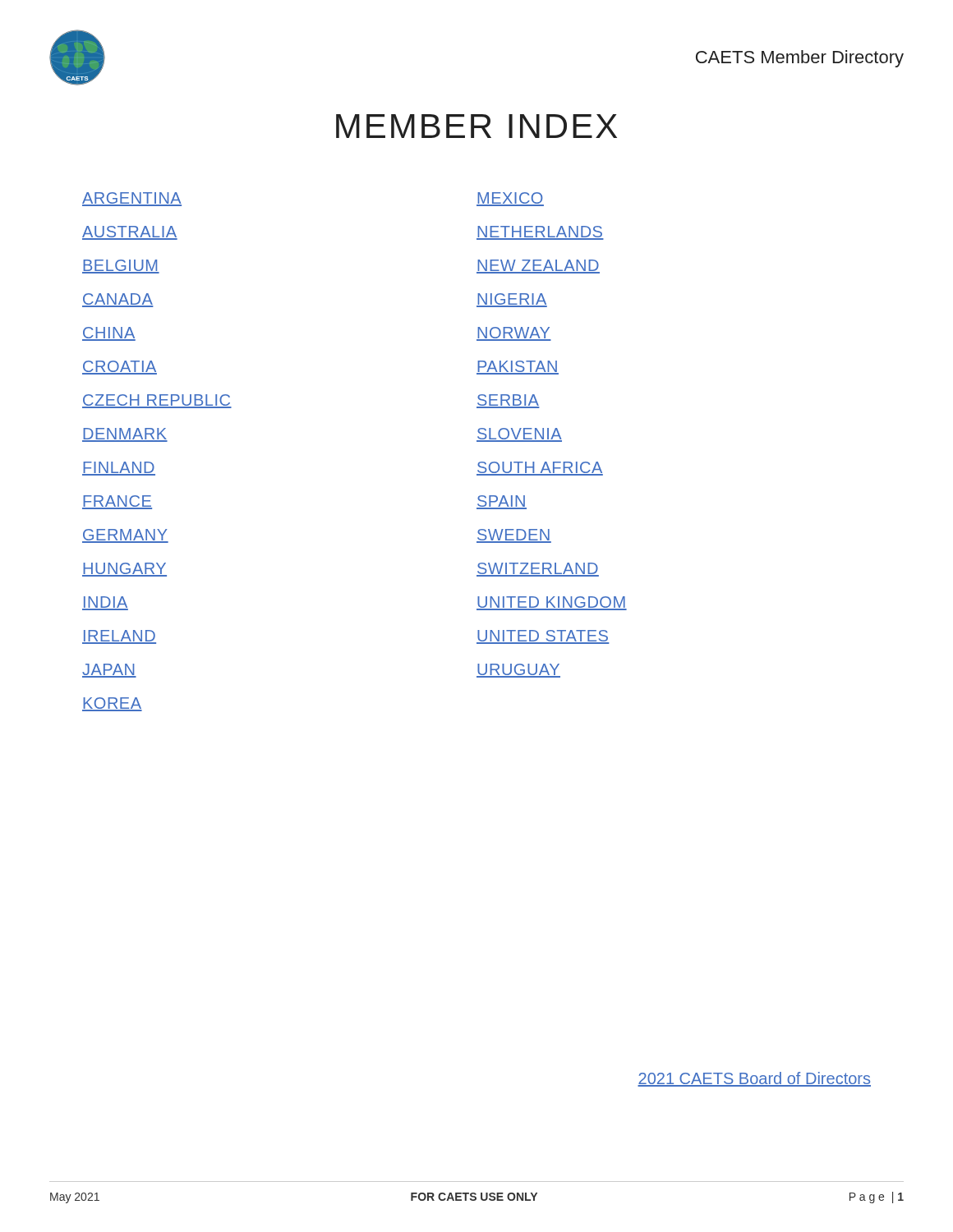Click on the block starting "UNITED KINGDOM"
The height and width of the screenshot is (1232, 953).
pyautogui.click(x=552, y=603)
